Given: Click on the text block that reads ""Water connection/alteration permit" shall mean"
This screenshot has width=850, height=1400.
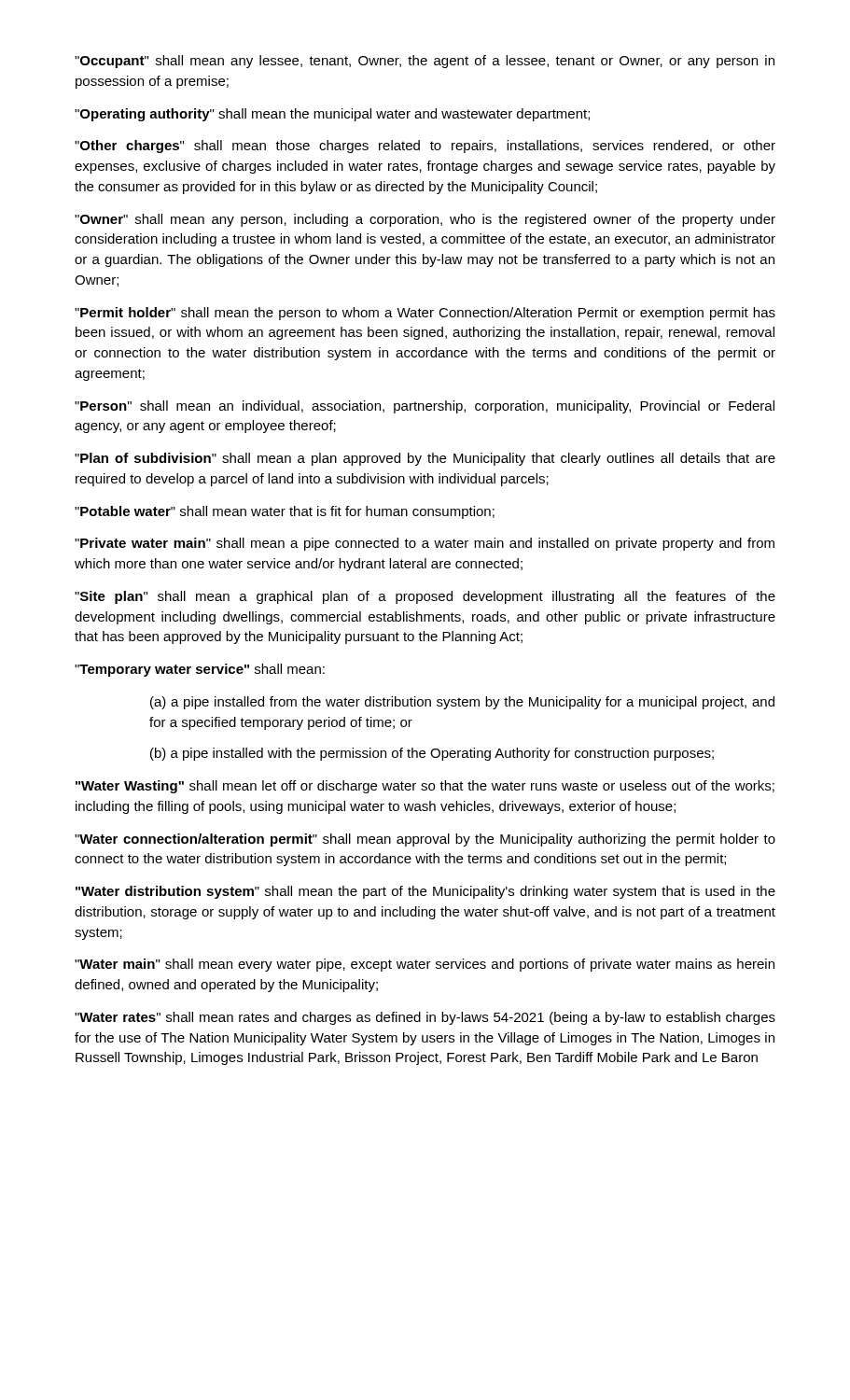Looking at the screenshot, I should click(x=425, y=848).
